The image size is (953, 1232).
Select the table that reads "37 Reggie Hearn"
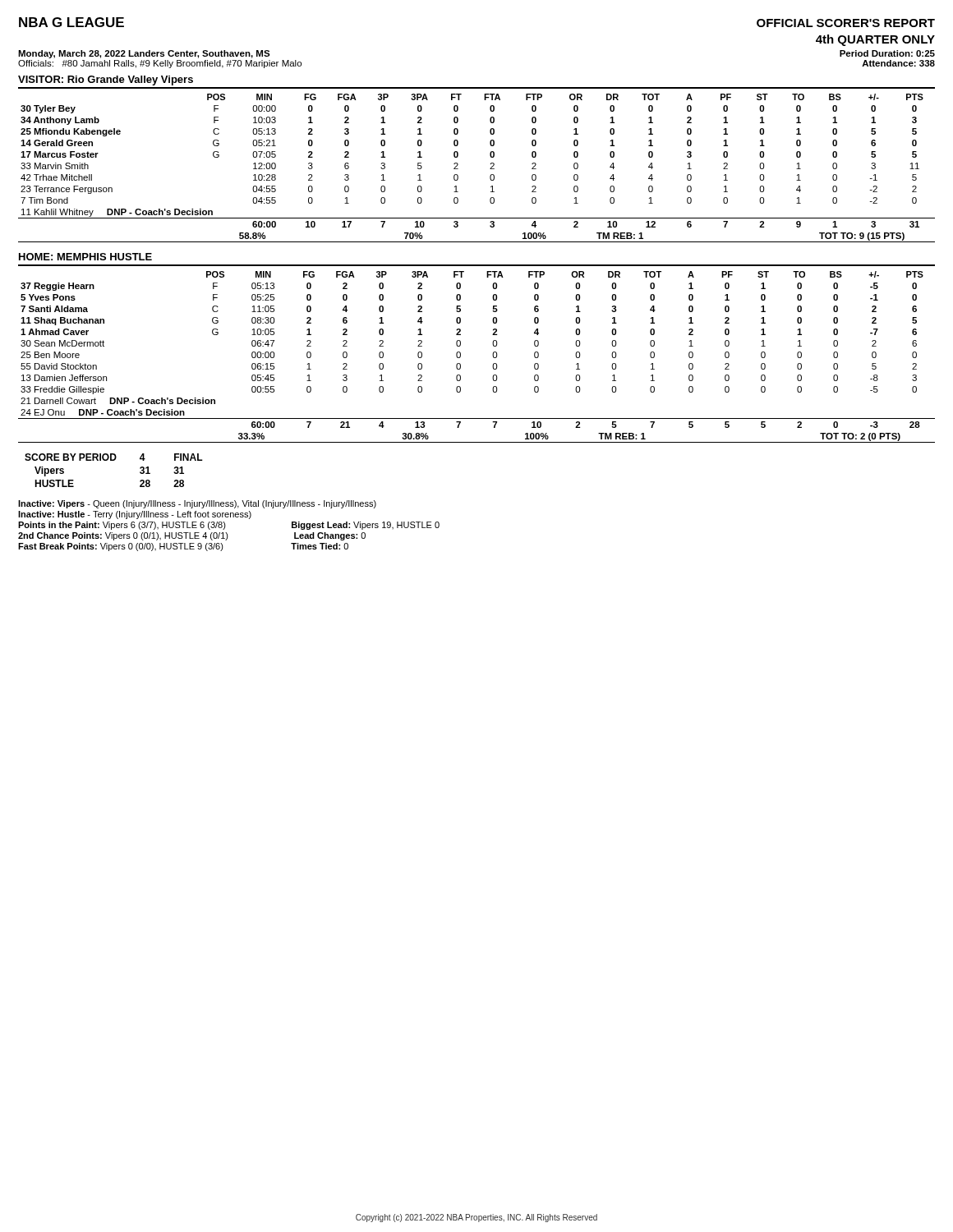[476, 356]
